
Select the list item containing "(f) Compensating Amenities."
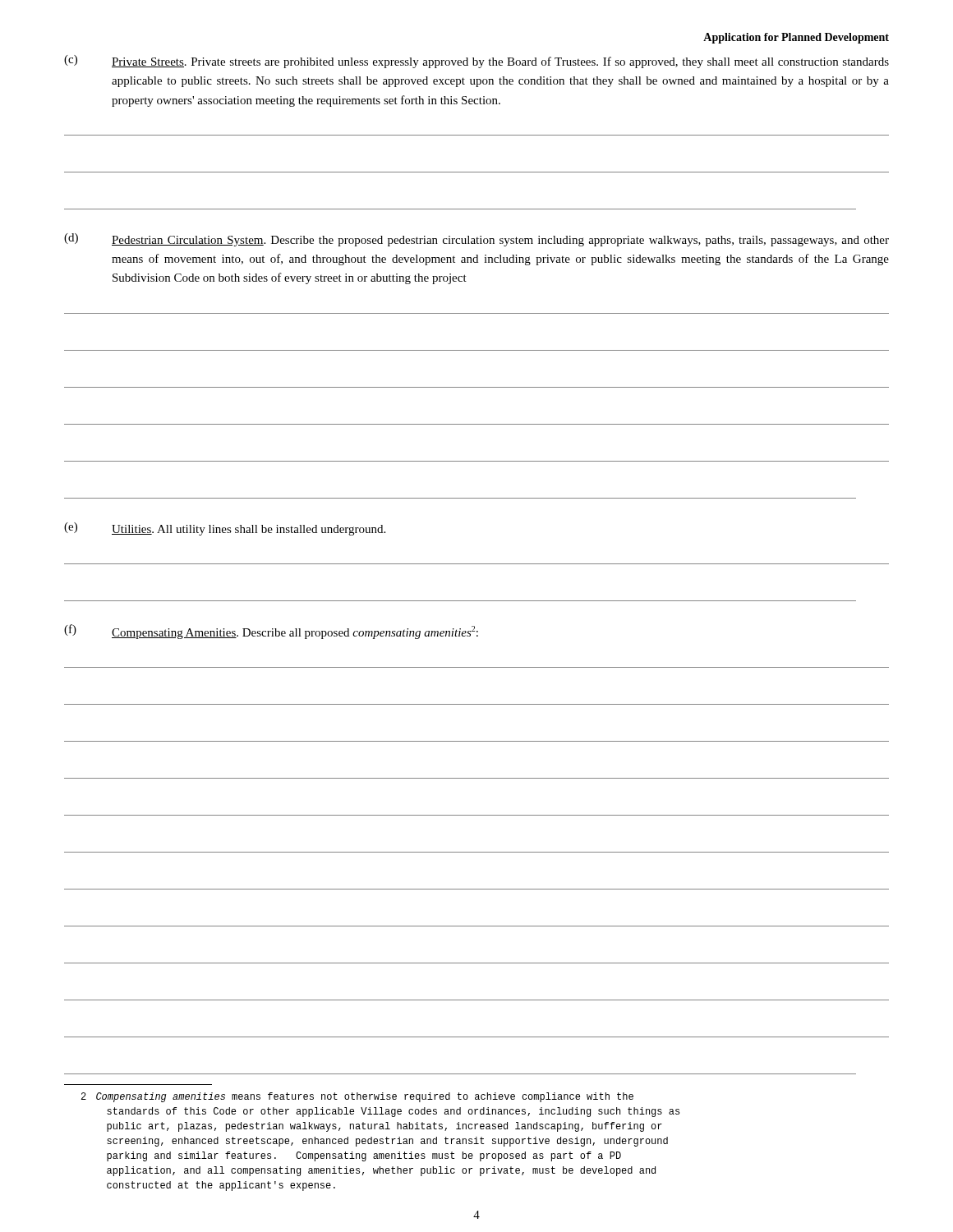point(476,632)
